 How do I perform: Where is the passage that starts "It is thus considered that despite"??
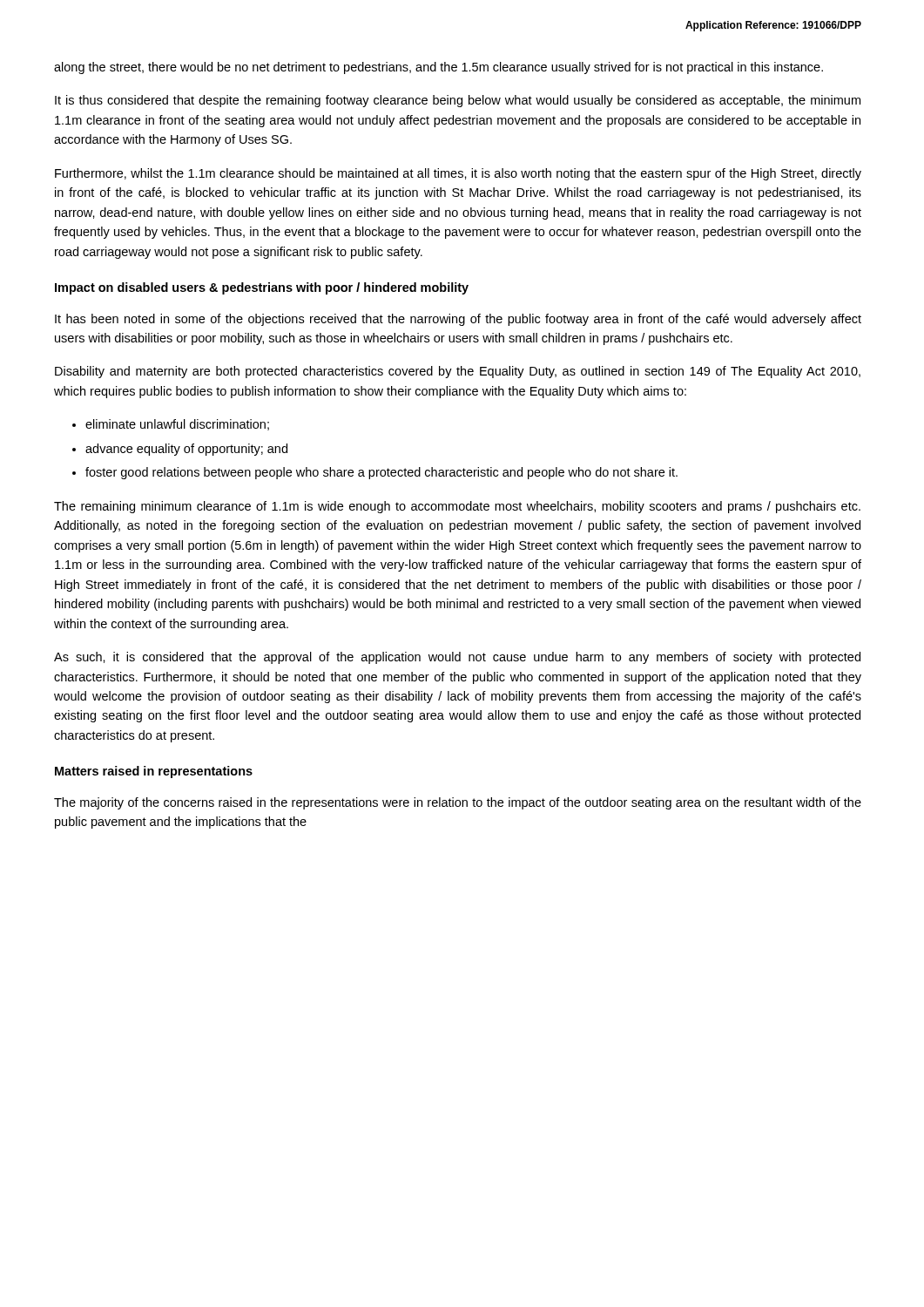tap(458, 120)
